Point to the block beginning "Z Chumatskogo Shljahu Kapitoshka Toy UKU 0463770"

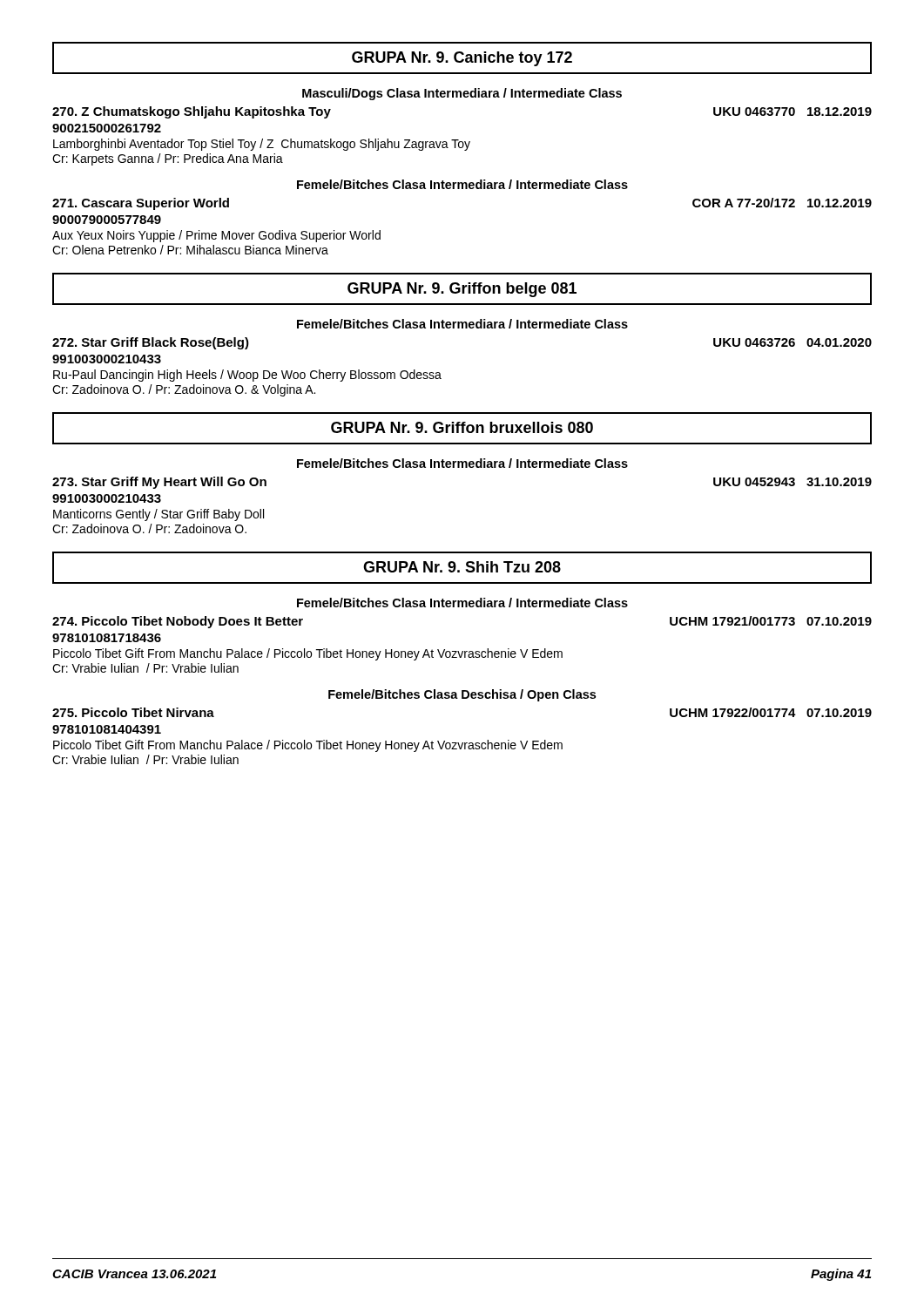coord(462,135)
